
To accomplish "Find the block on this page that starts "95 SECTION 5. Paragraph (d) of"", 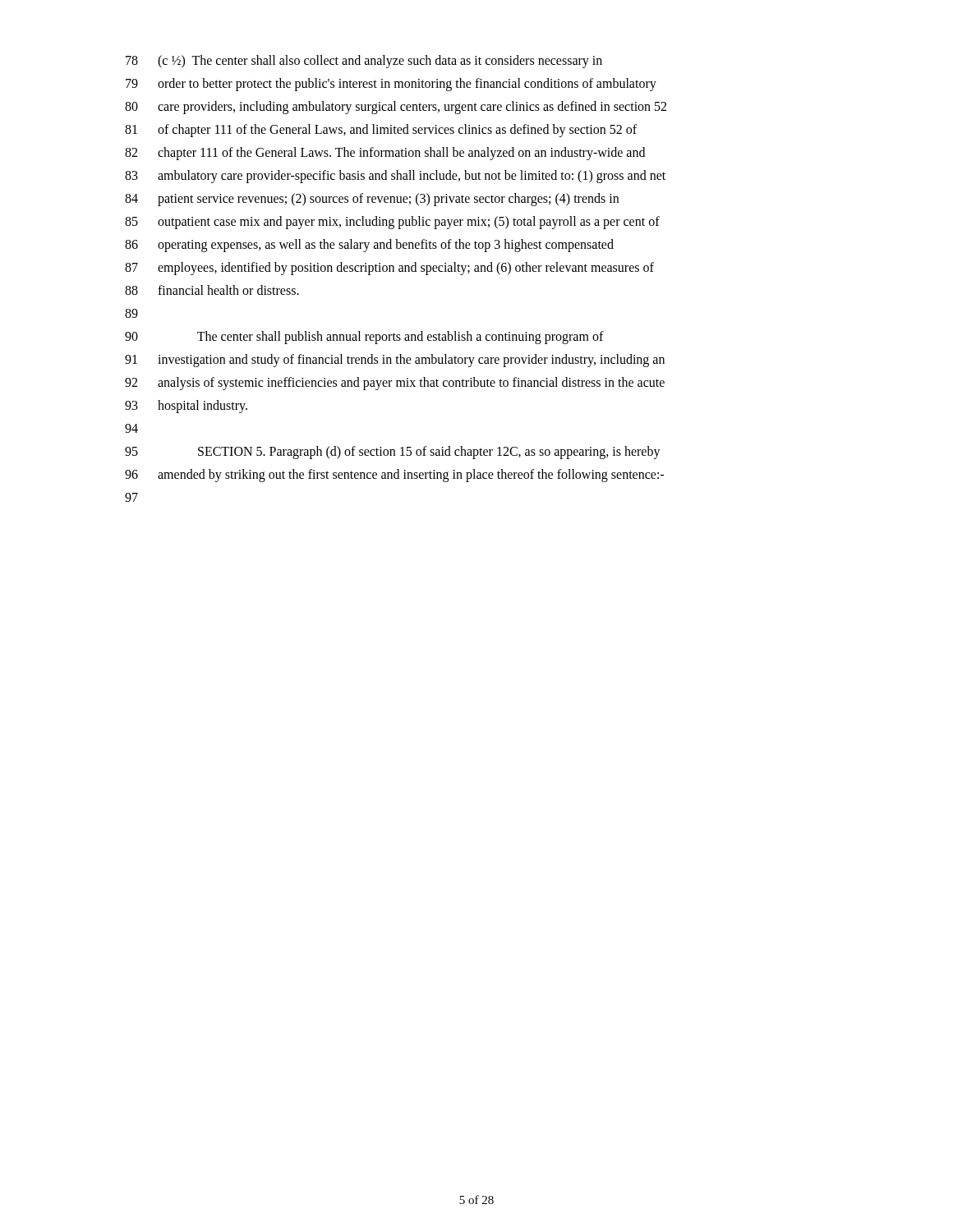I will coord(485,463).
